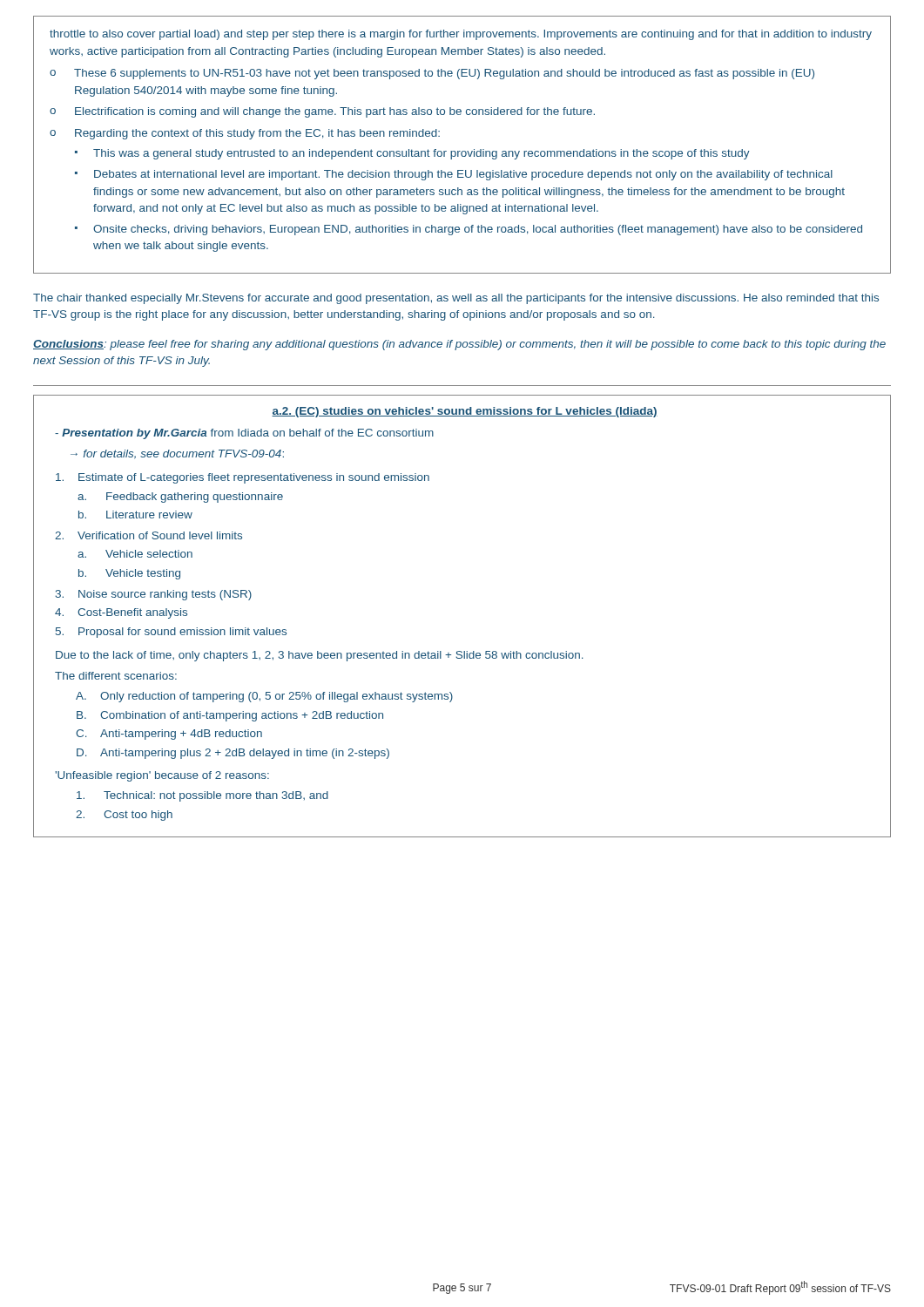The width and height of the screenshot is (924, 1307).
Task: Where is the passage that starts "▪ This was a general study entrusted to"?
Action: [x=474, y=154]
